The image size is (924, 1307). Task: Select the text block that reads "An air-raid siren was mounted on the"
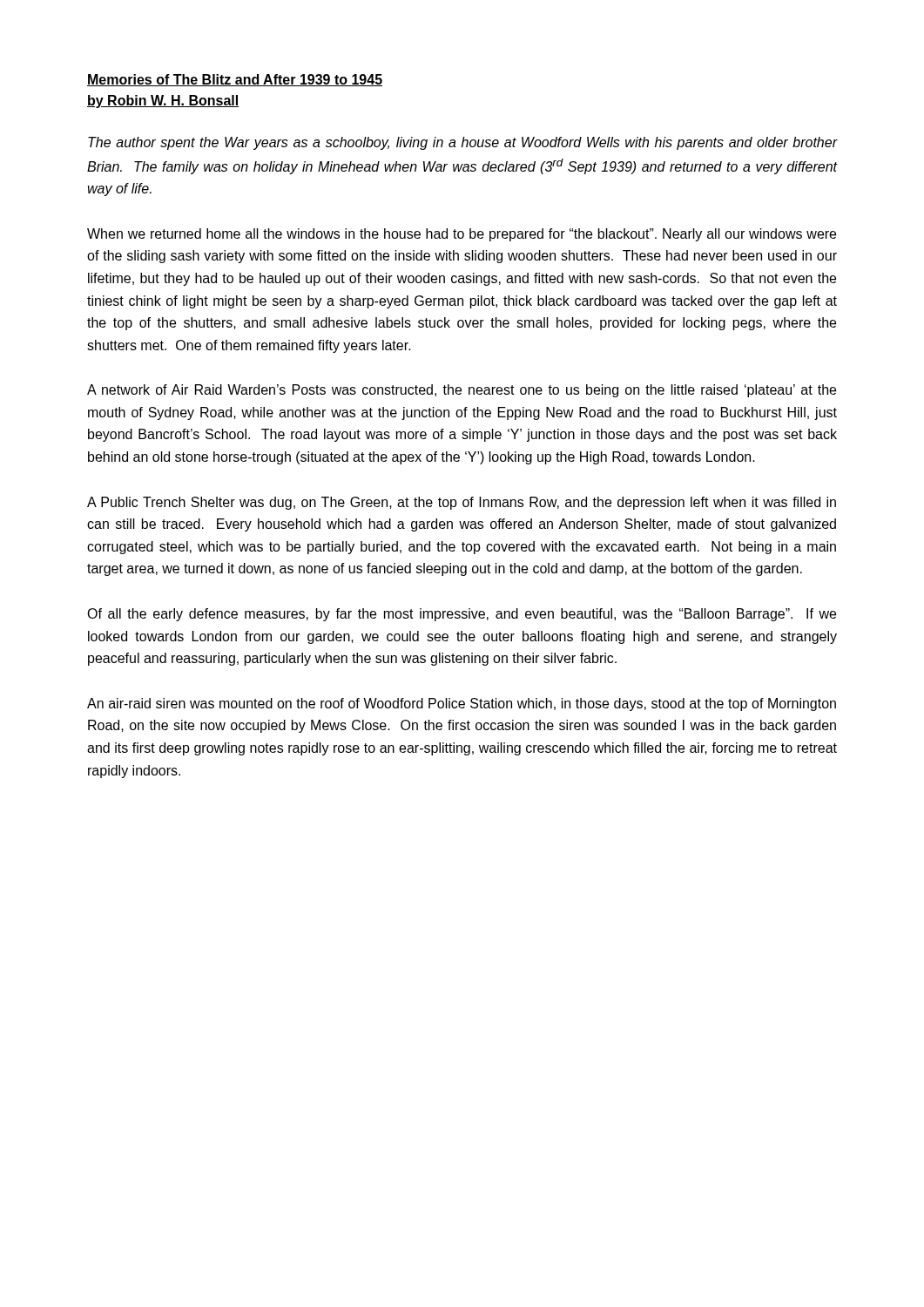pyautogui.click(x=462, y=737)
